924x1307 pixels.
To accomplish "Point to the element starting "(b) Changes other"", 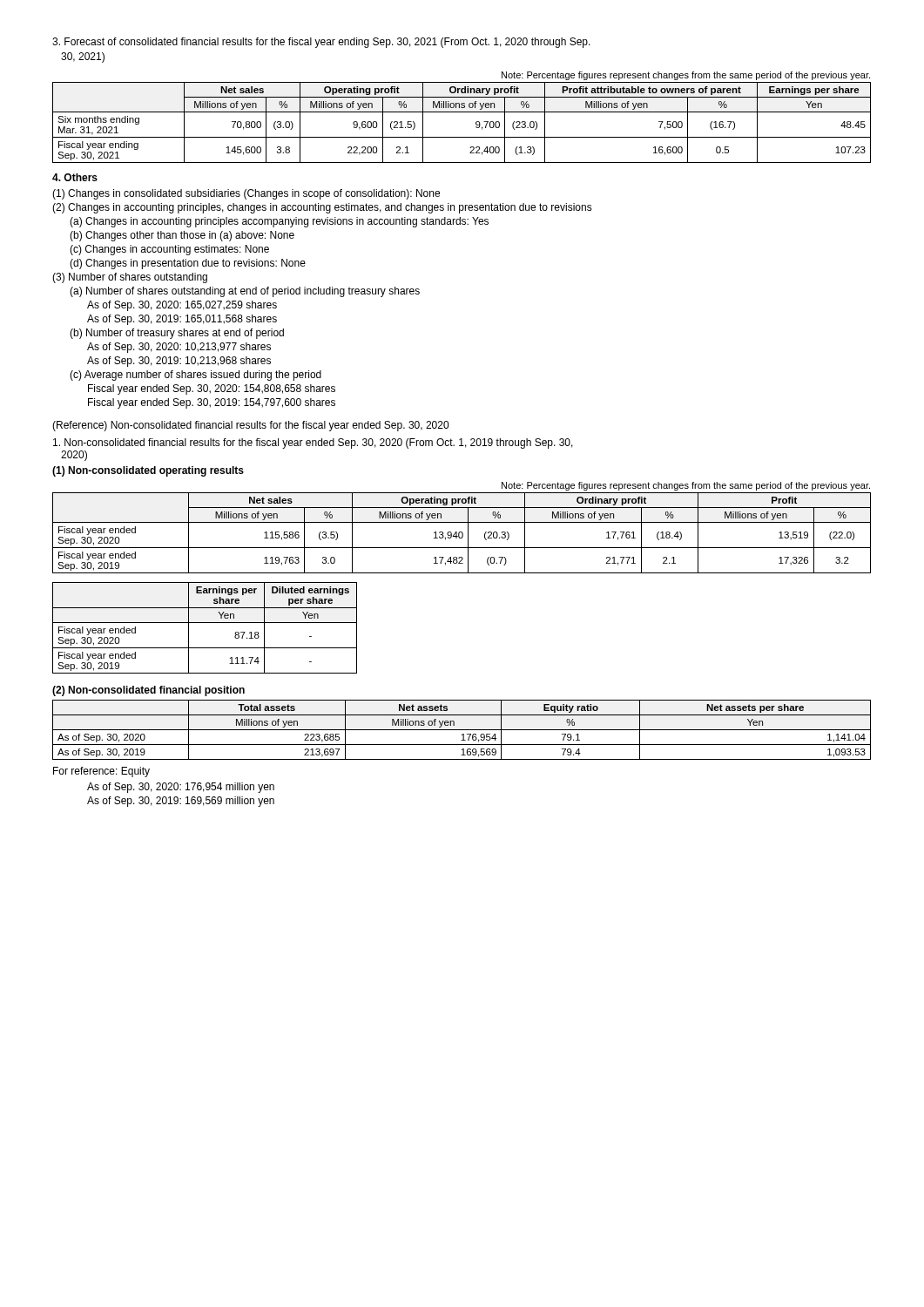I will pyautogui.click(x=182, y=235).
